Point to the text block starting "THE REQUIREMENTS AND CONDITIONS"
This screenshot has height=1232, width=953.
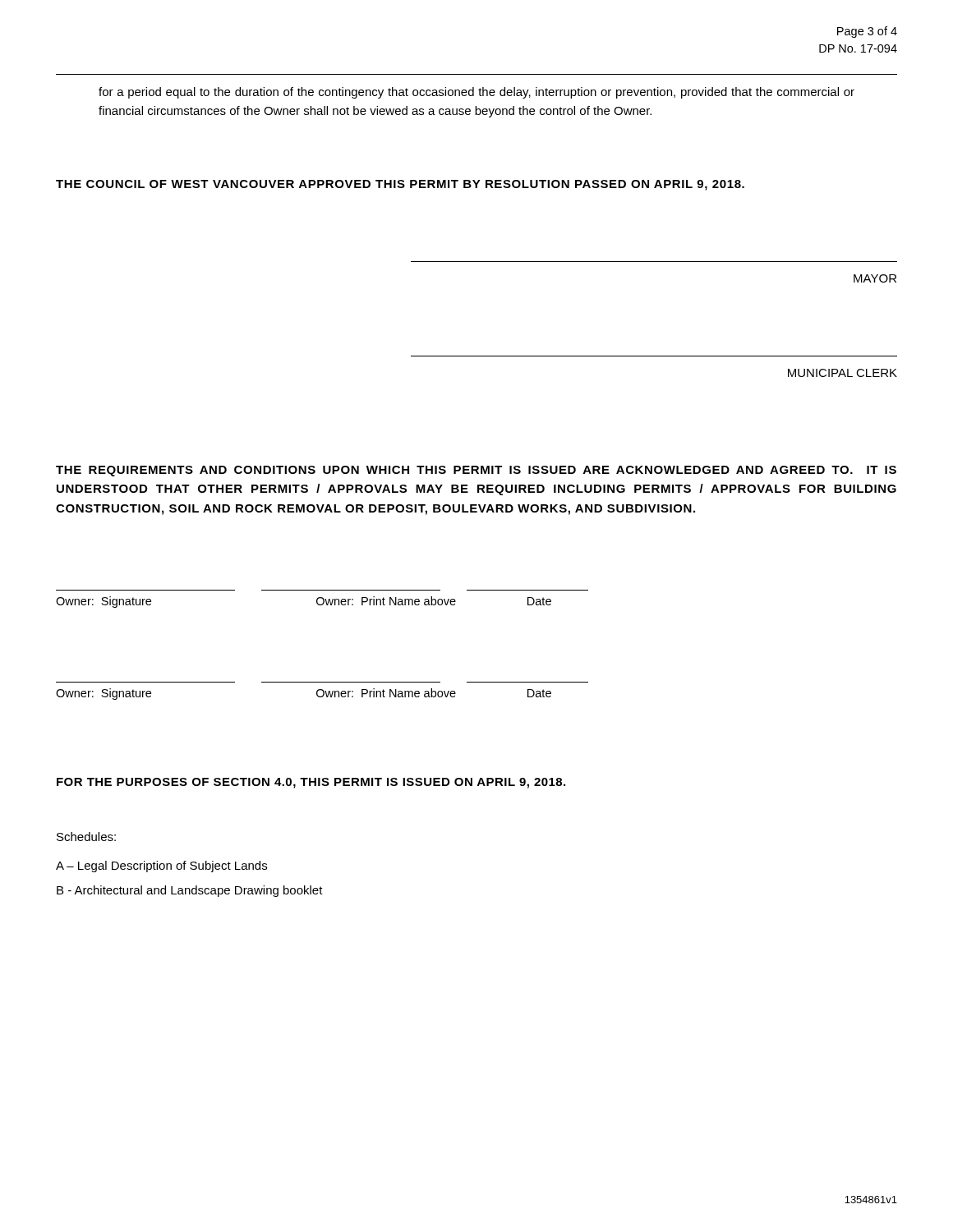476,488
